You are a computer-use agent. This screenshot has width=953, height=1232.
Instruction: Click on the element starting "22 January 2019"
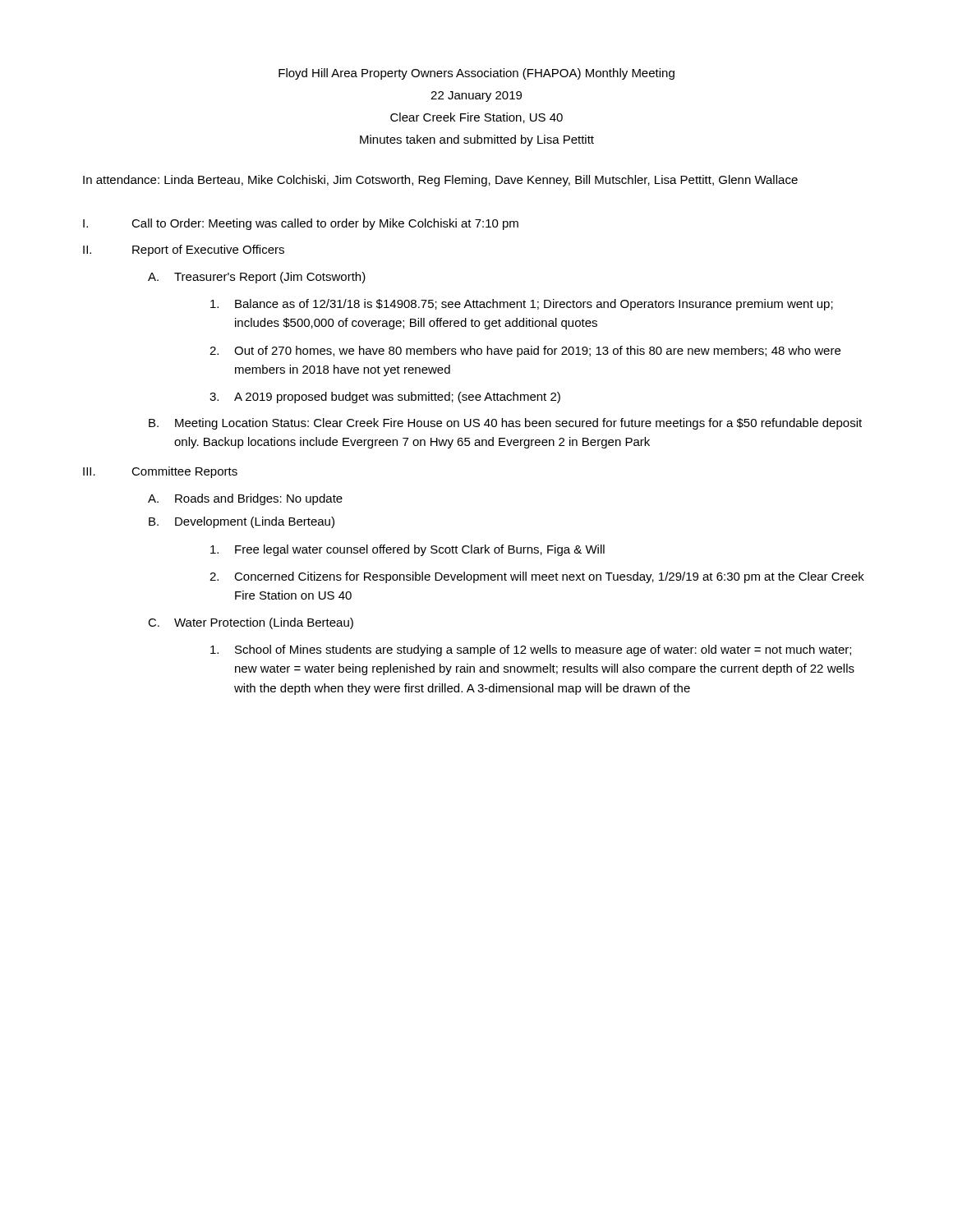(476, 95)
